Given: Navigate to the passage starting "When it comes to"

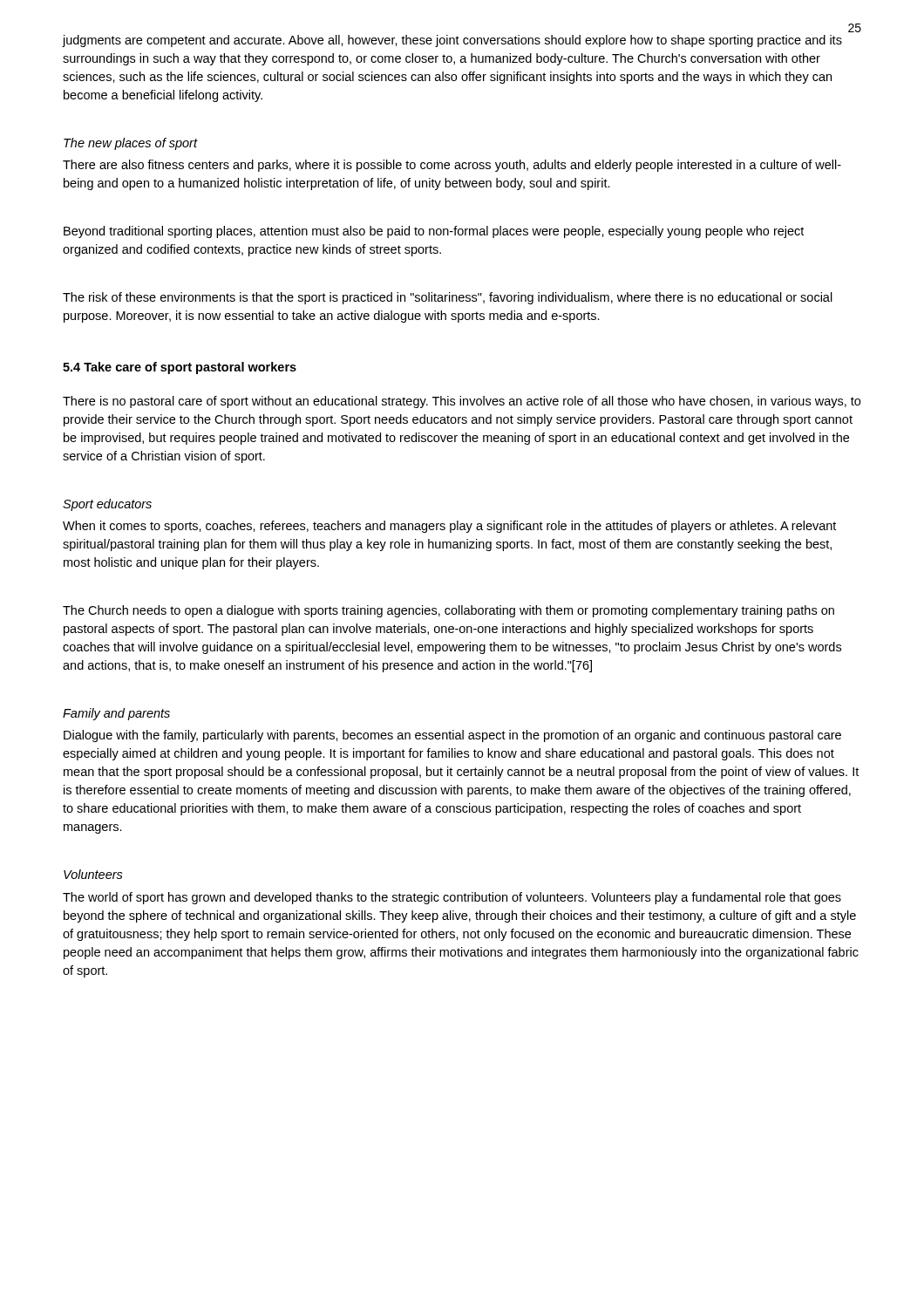Looking at the screenshot, I should (x=450, y=544).
